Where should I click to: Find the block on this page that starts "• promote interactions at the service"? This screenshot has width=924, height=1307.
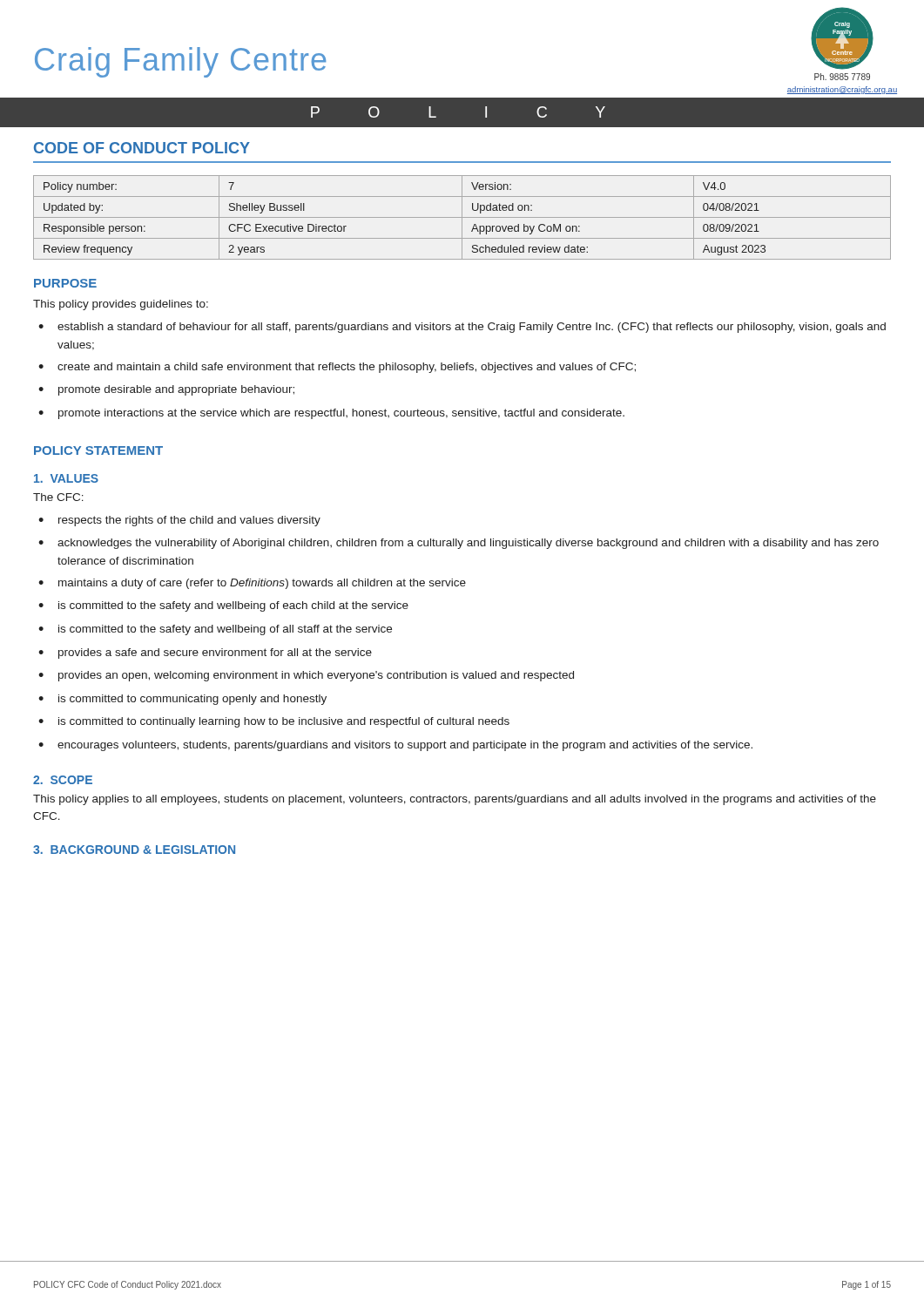332,414
